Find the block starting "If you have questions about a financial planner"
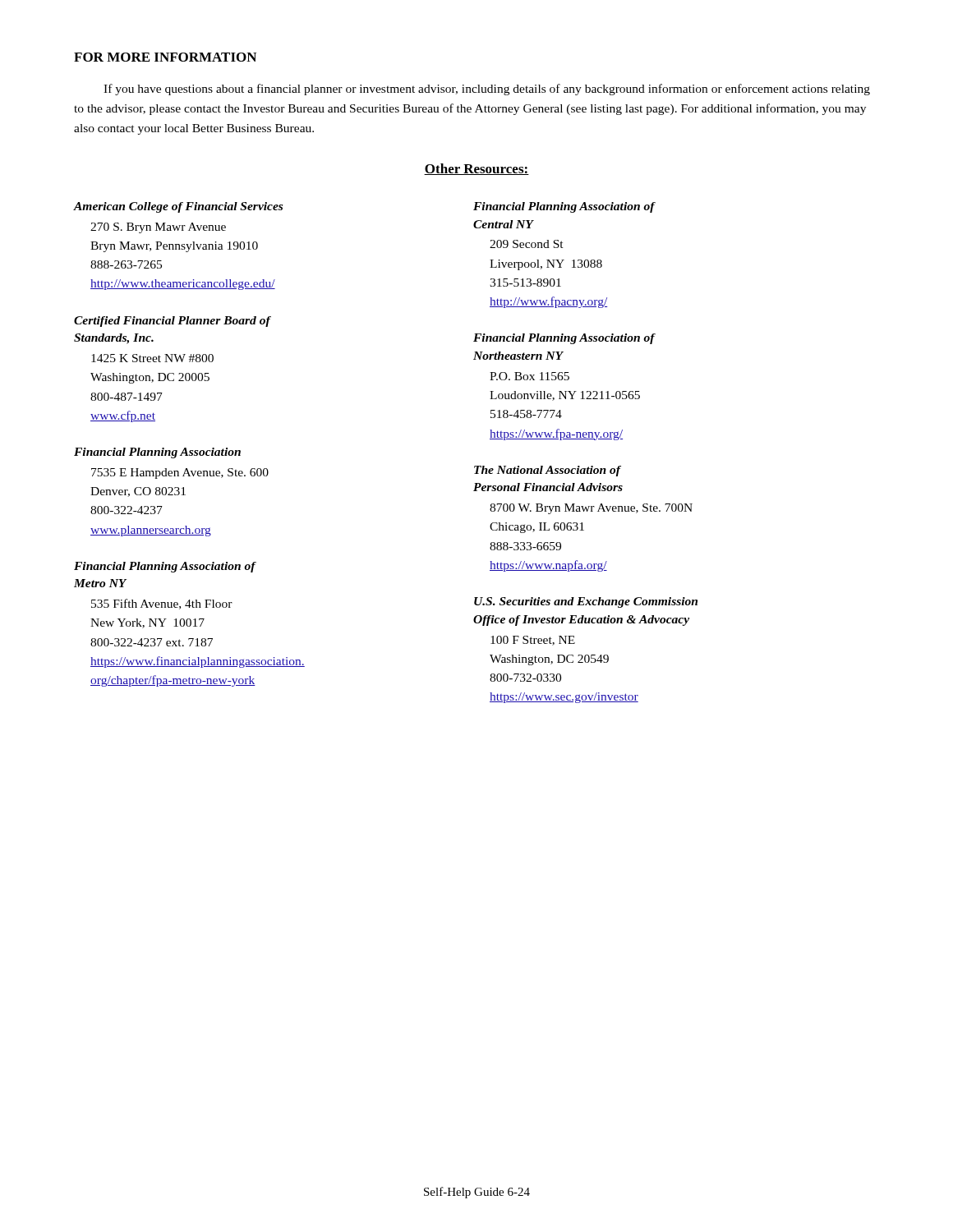953x1232 pixels. click(472, 108)
